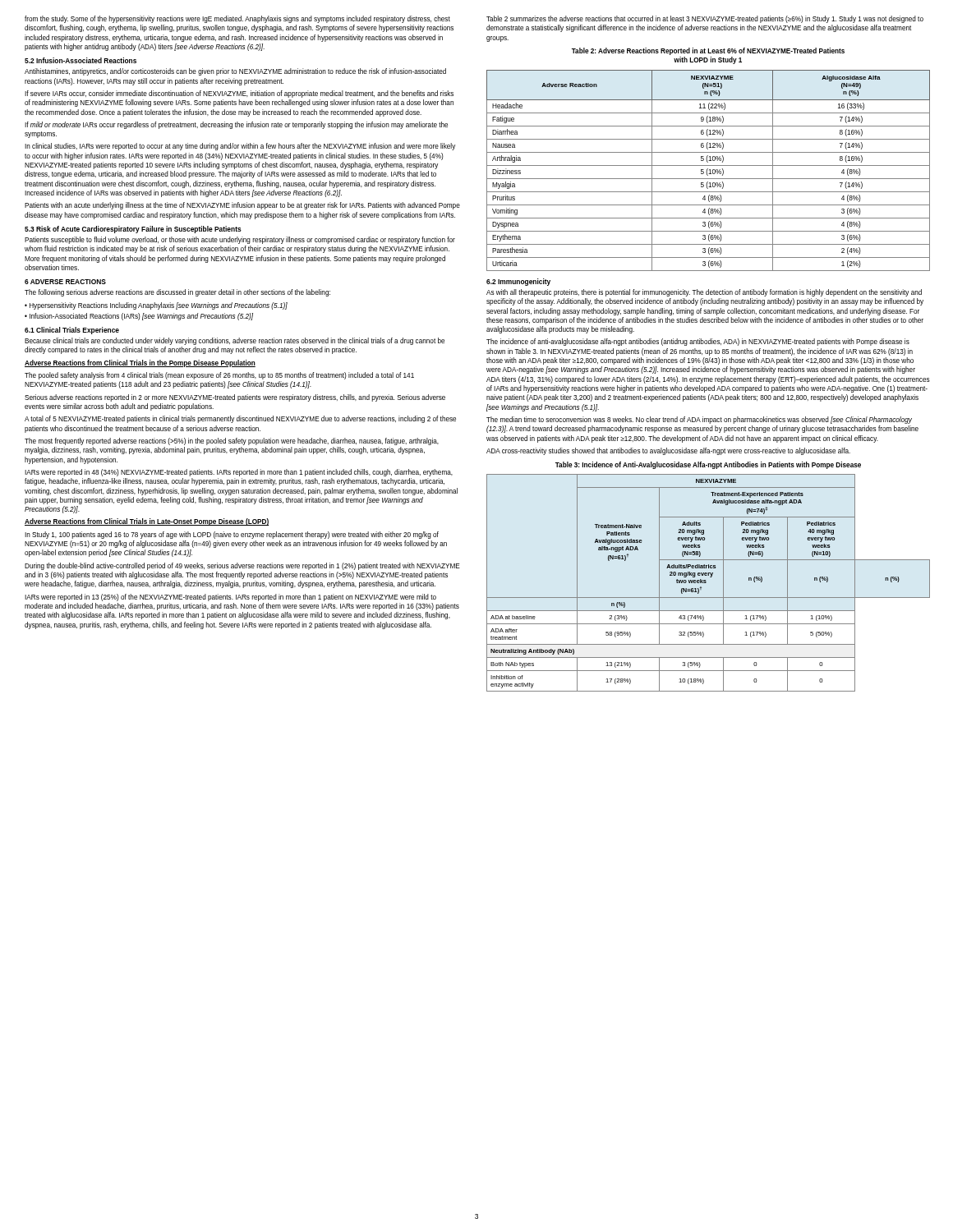The width and height of the screenshot is (953, 1232).
Task: Click on the region starting "During the double-blind active-controlled period of"
Action: tap(242, 575)
